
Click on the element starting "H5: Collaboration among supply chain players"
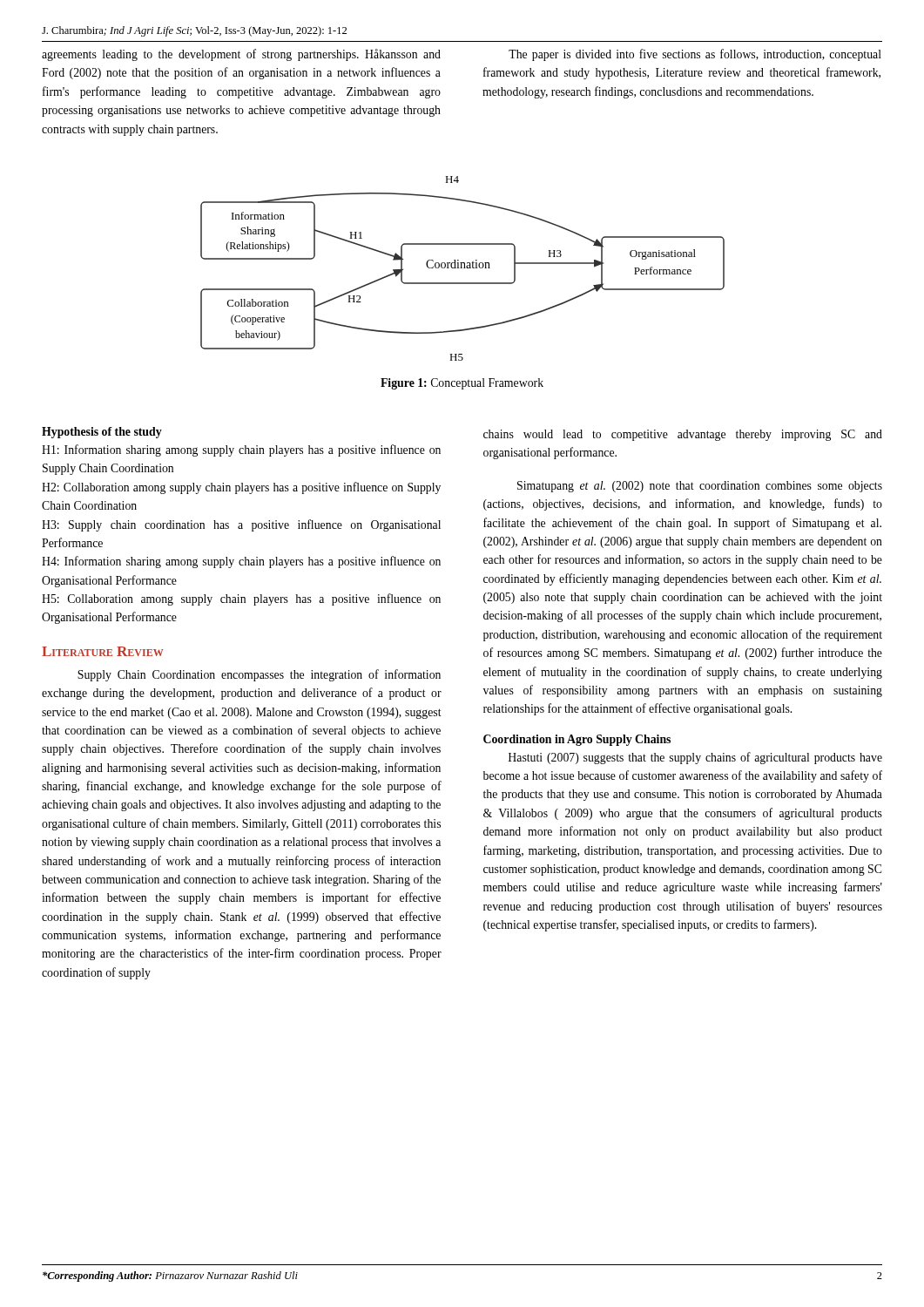[x=241, y=608]
